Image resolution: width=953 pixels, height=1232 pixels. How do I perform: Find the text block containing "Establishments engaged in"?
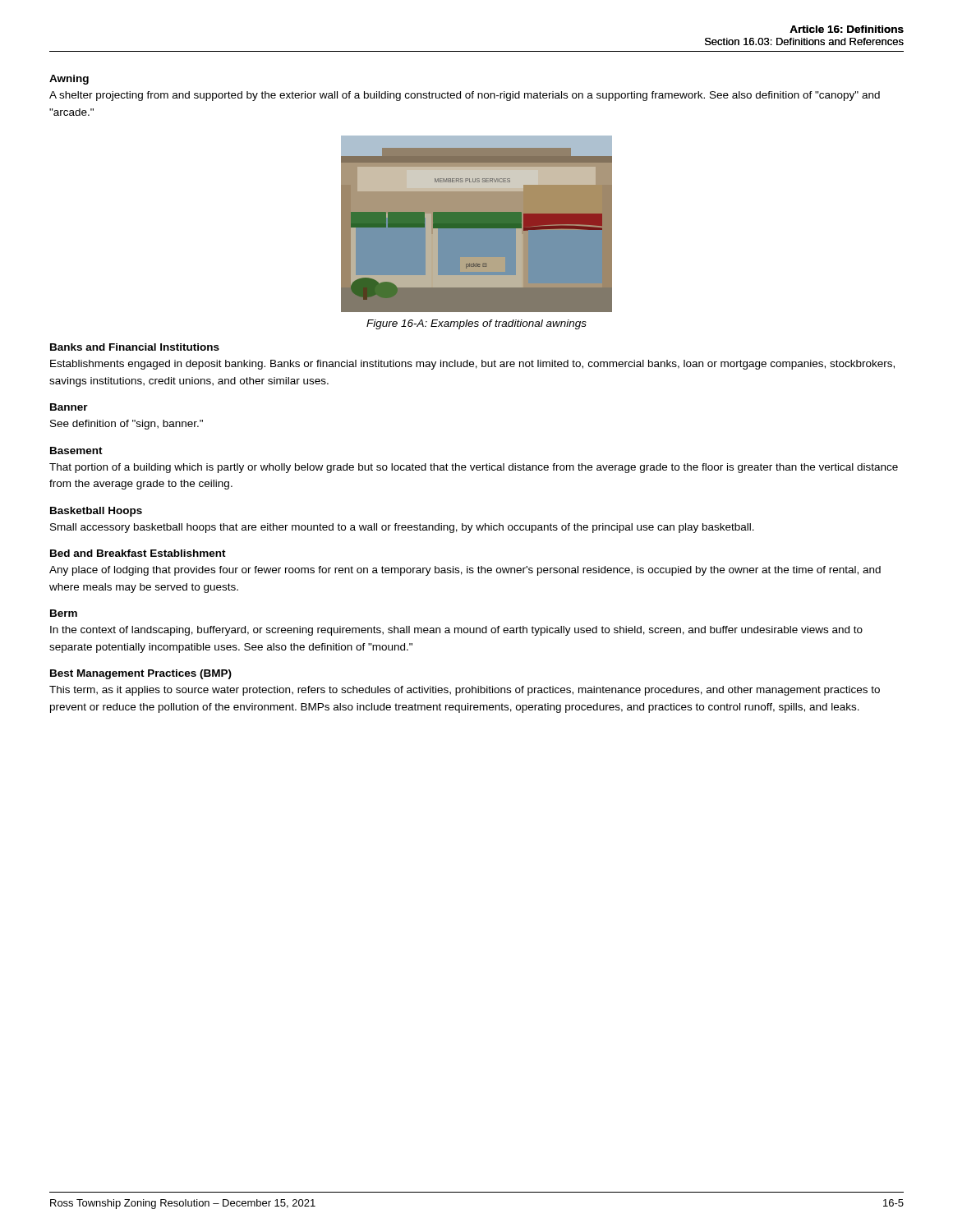472,372
